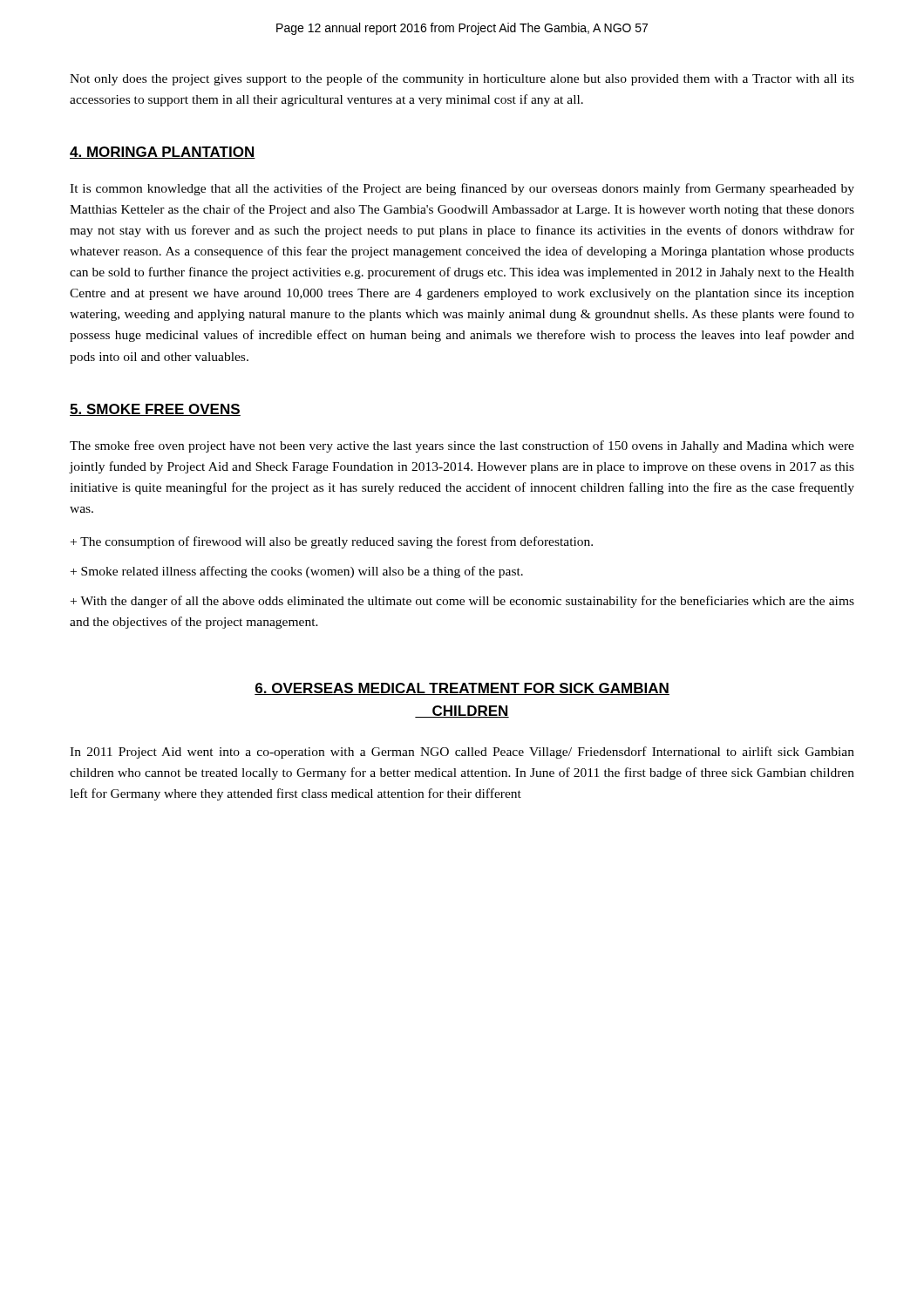924x1308 pixels.
Task: Click the passage that begins "Not only does the"
Action: [x=462, y=88]
